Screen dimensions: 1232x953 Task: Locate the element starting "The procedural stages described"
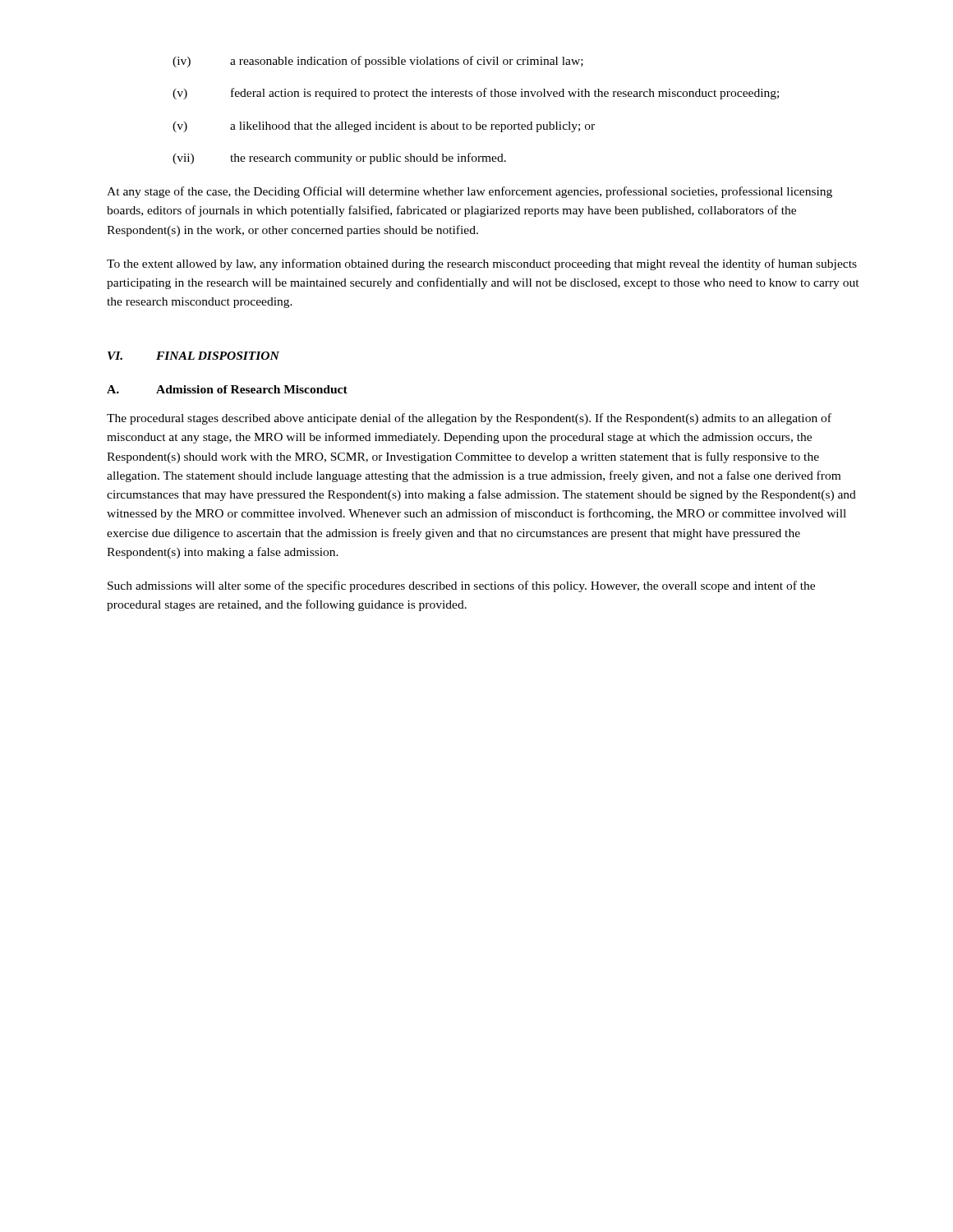(x=481, y=484)
